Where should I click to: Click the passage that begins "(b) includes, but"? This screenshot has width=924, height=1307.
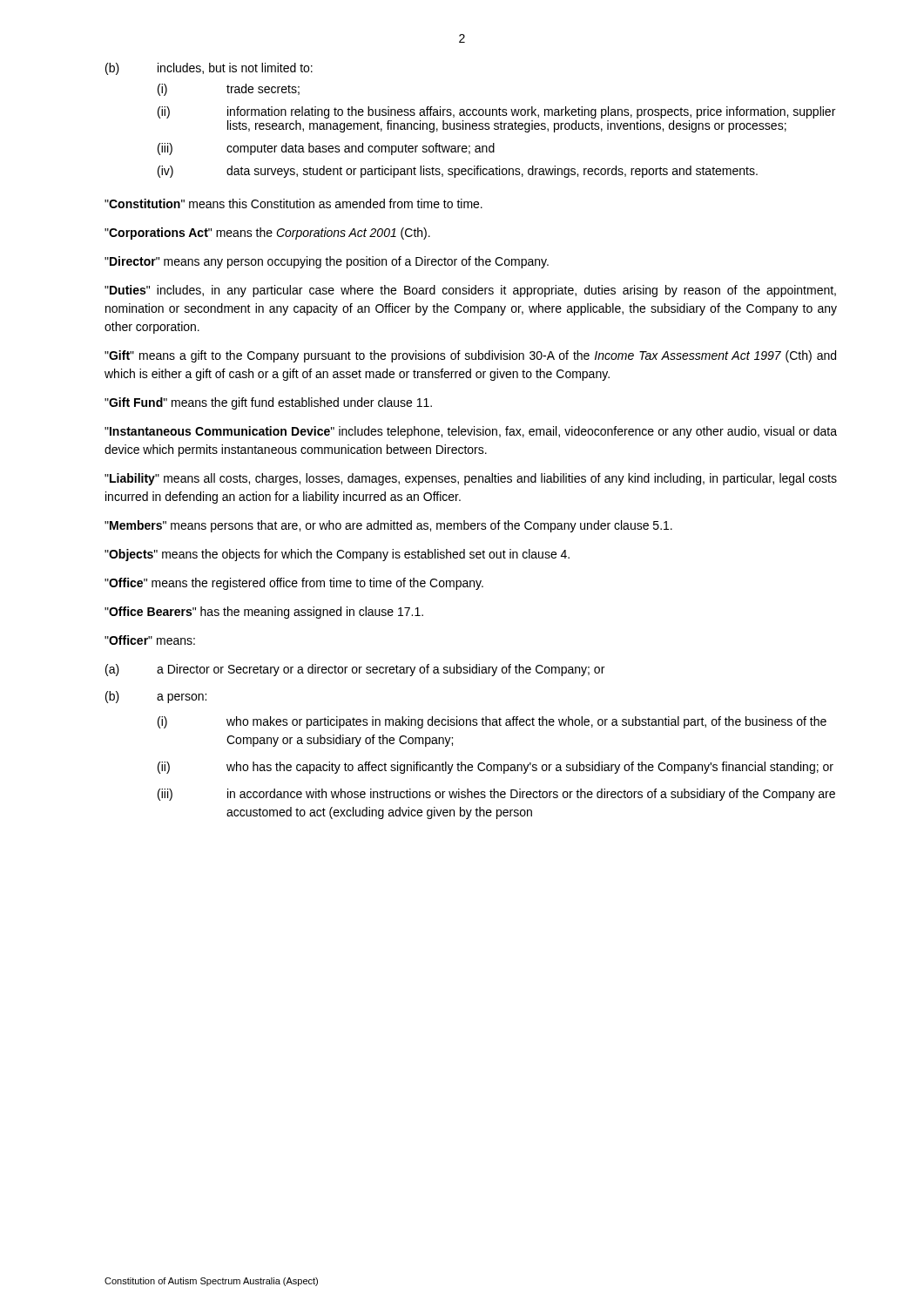point(471,124)
